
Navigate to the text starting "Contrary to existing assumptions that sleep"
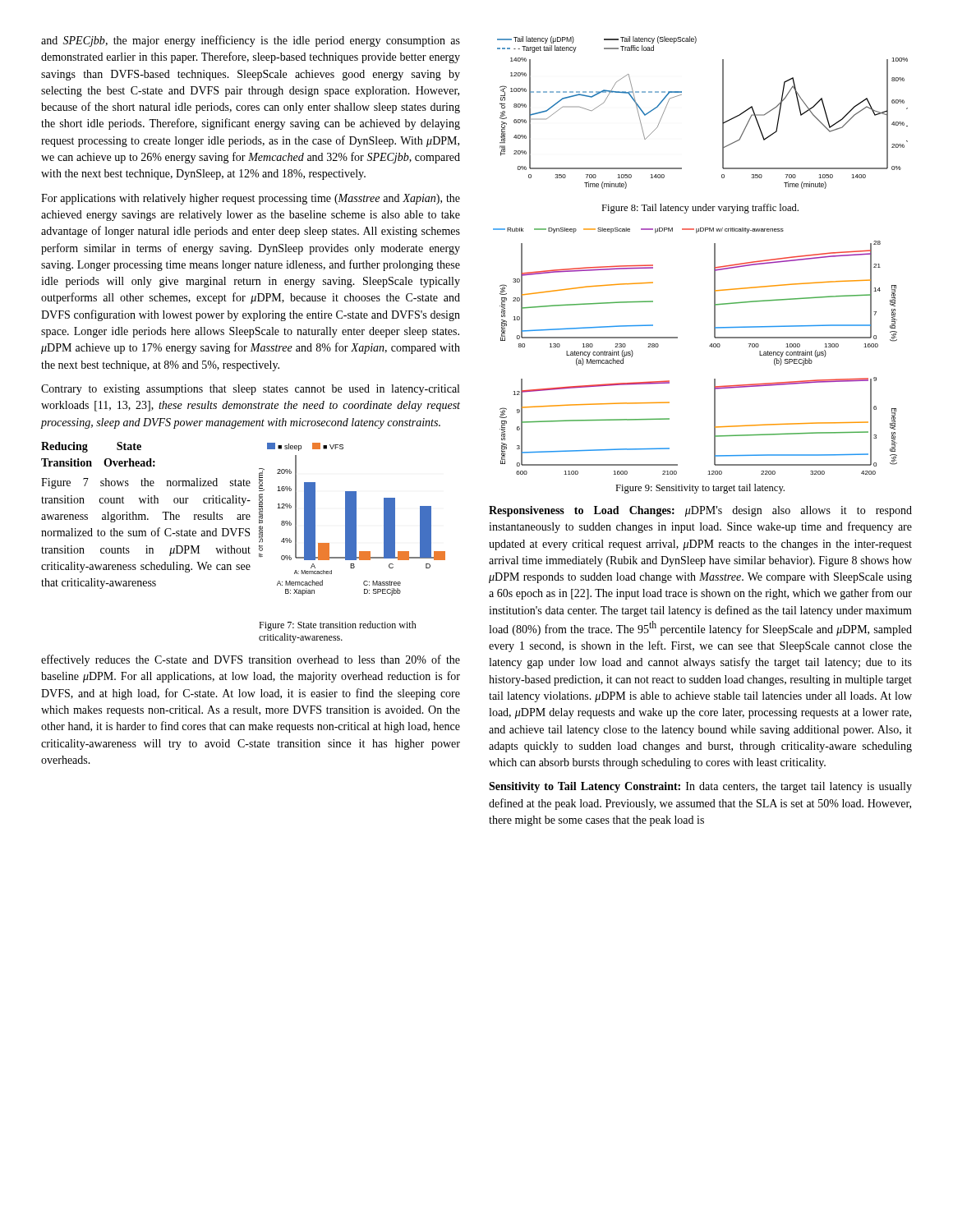point(251,406)
